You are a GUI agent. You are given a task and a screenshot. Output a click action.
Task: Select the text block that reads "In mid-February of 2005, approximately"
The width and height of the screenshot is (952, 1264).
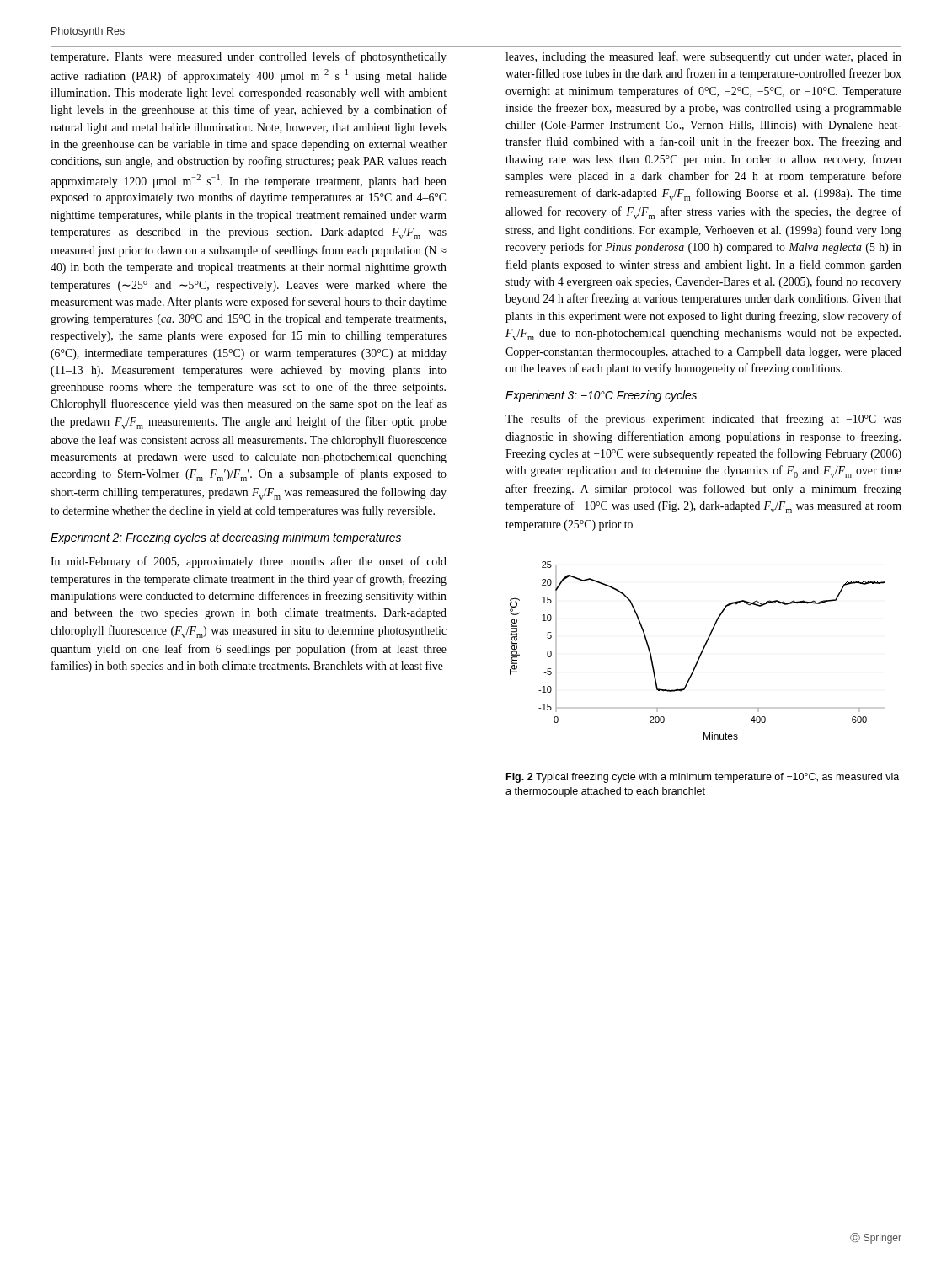tap(249, 615)
